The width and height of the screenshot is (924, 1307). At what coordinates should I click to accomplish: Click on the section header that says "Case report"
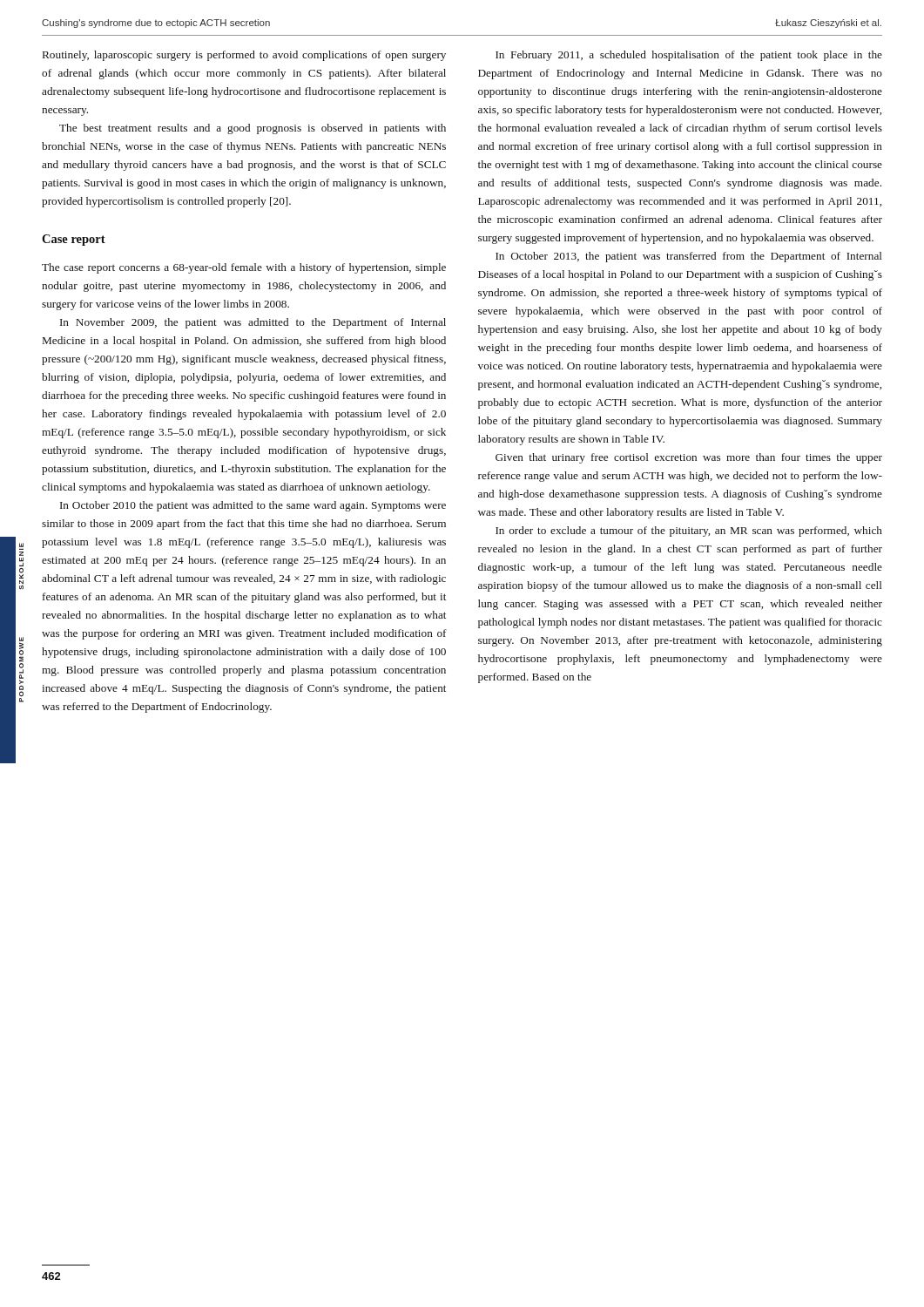[x=73, y=239]
